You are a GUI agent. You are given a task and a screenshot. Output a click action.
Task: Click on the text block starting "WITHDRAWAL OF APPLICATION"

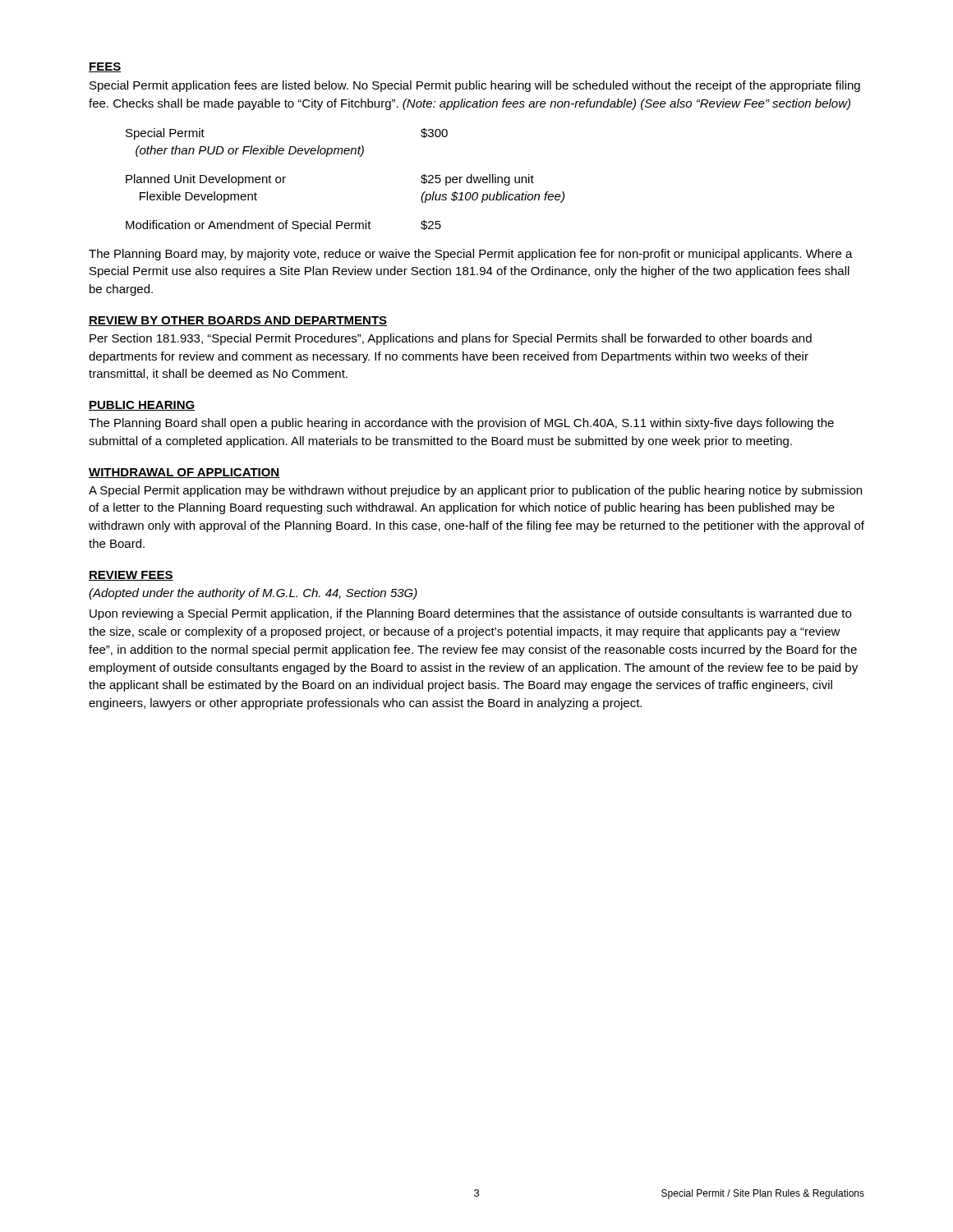tap(184, 471)
